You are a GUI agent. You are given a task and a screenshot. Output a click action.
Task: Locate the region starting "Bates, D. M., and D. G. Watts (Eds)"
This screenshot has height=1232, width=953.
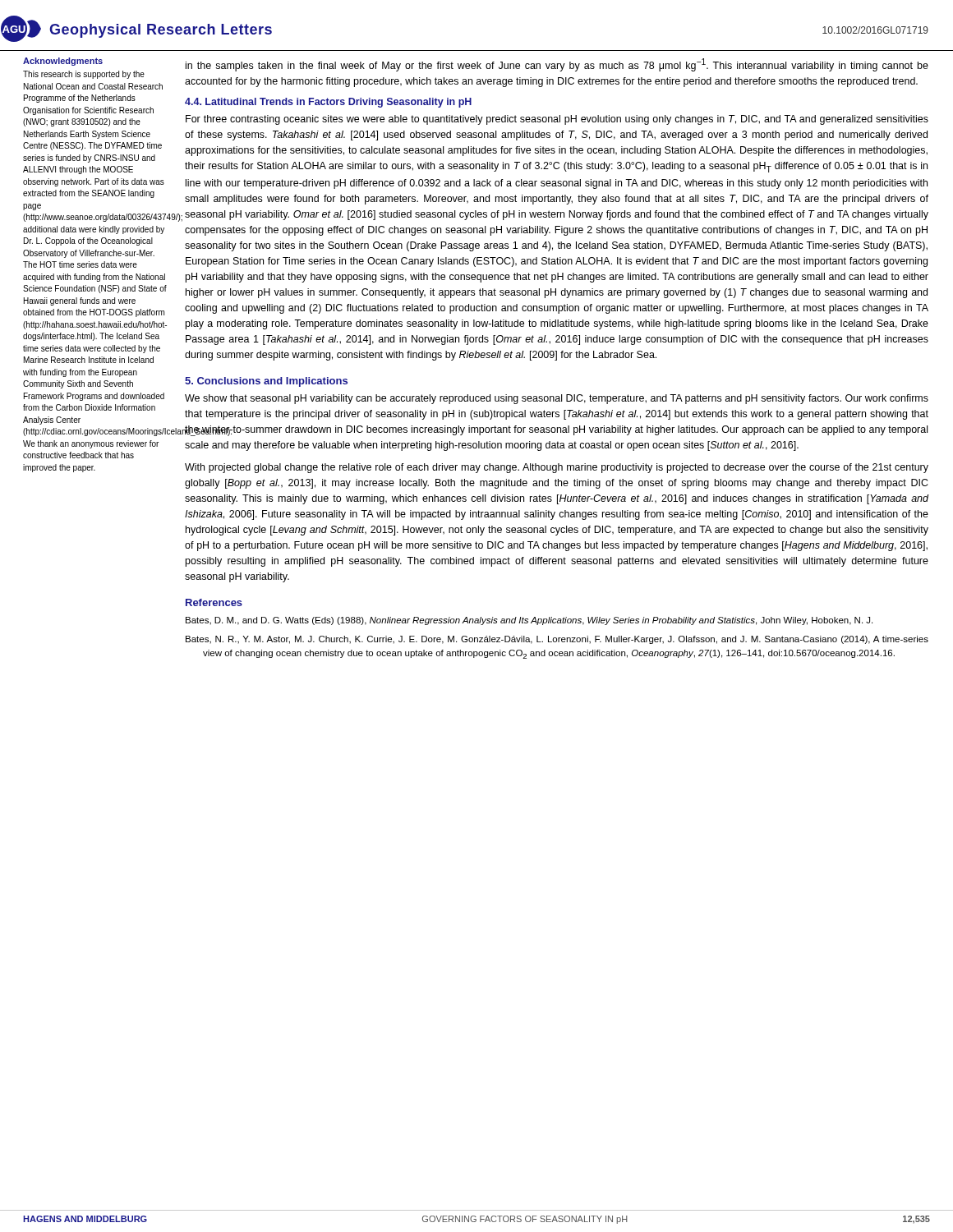[529, 621]
